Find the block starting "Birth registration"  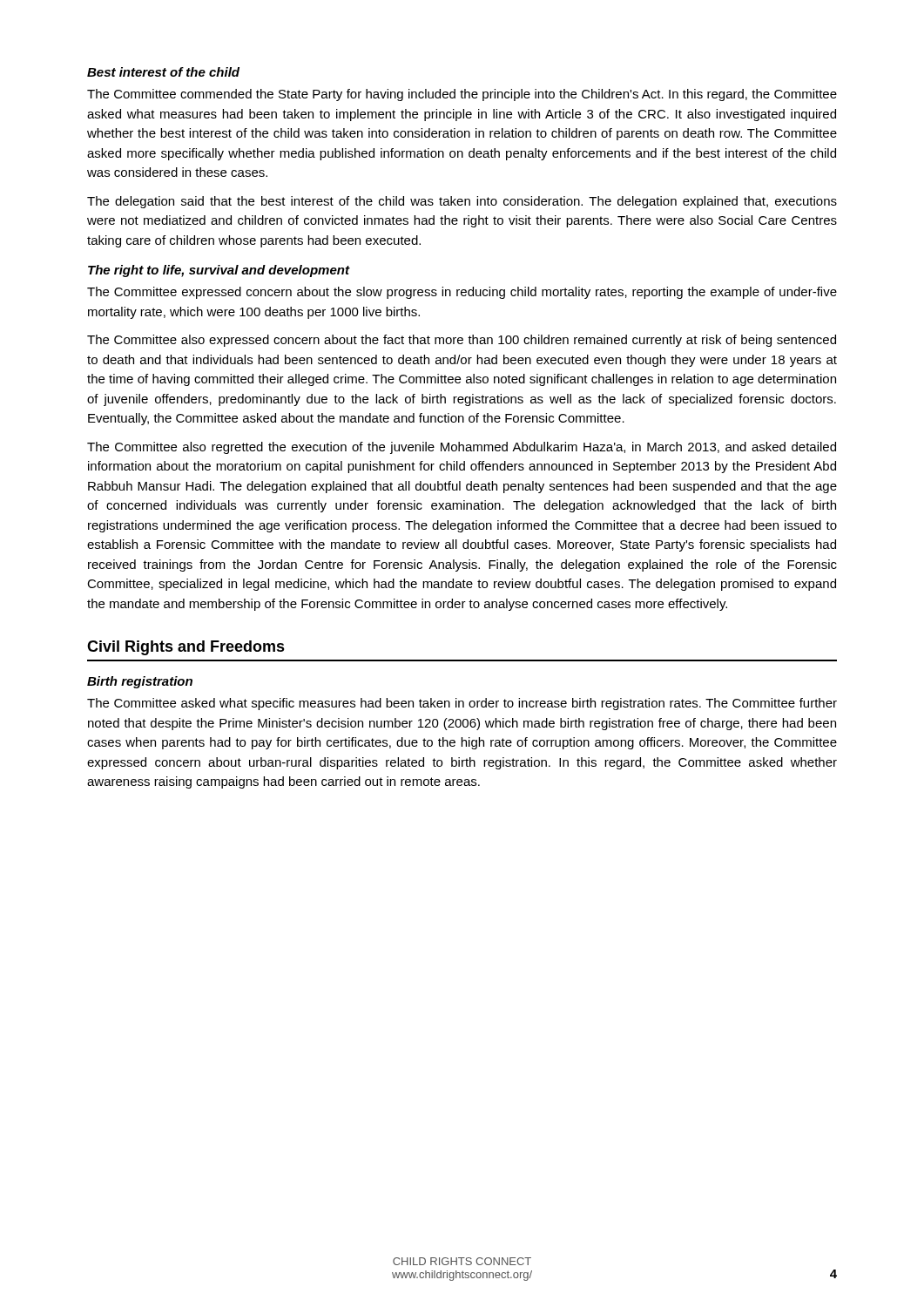[140, 681]
